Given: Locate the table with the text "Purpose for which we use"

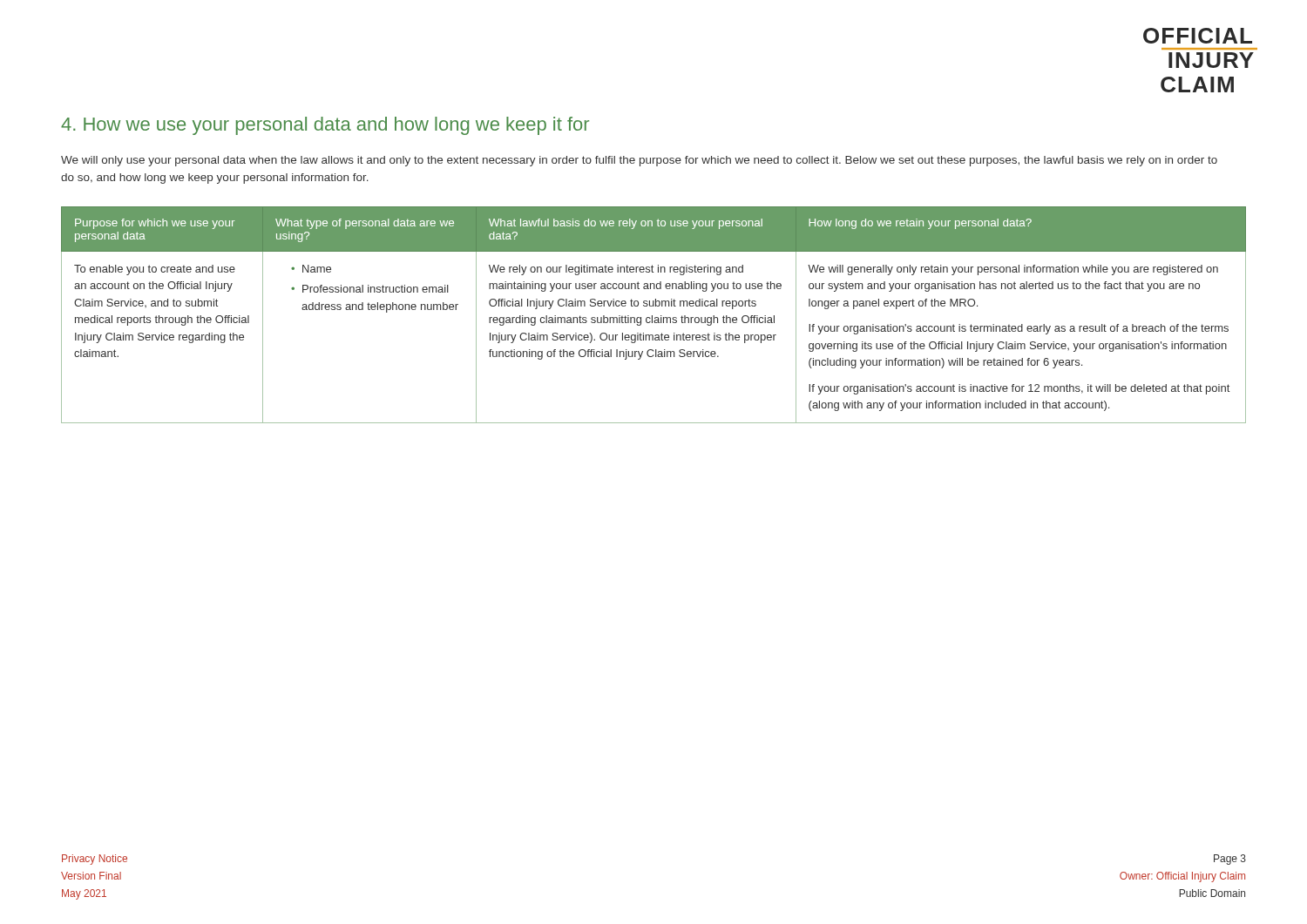Looking at the screenshot, I should click(x=654, y=314).
